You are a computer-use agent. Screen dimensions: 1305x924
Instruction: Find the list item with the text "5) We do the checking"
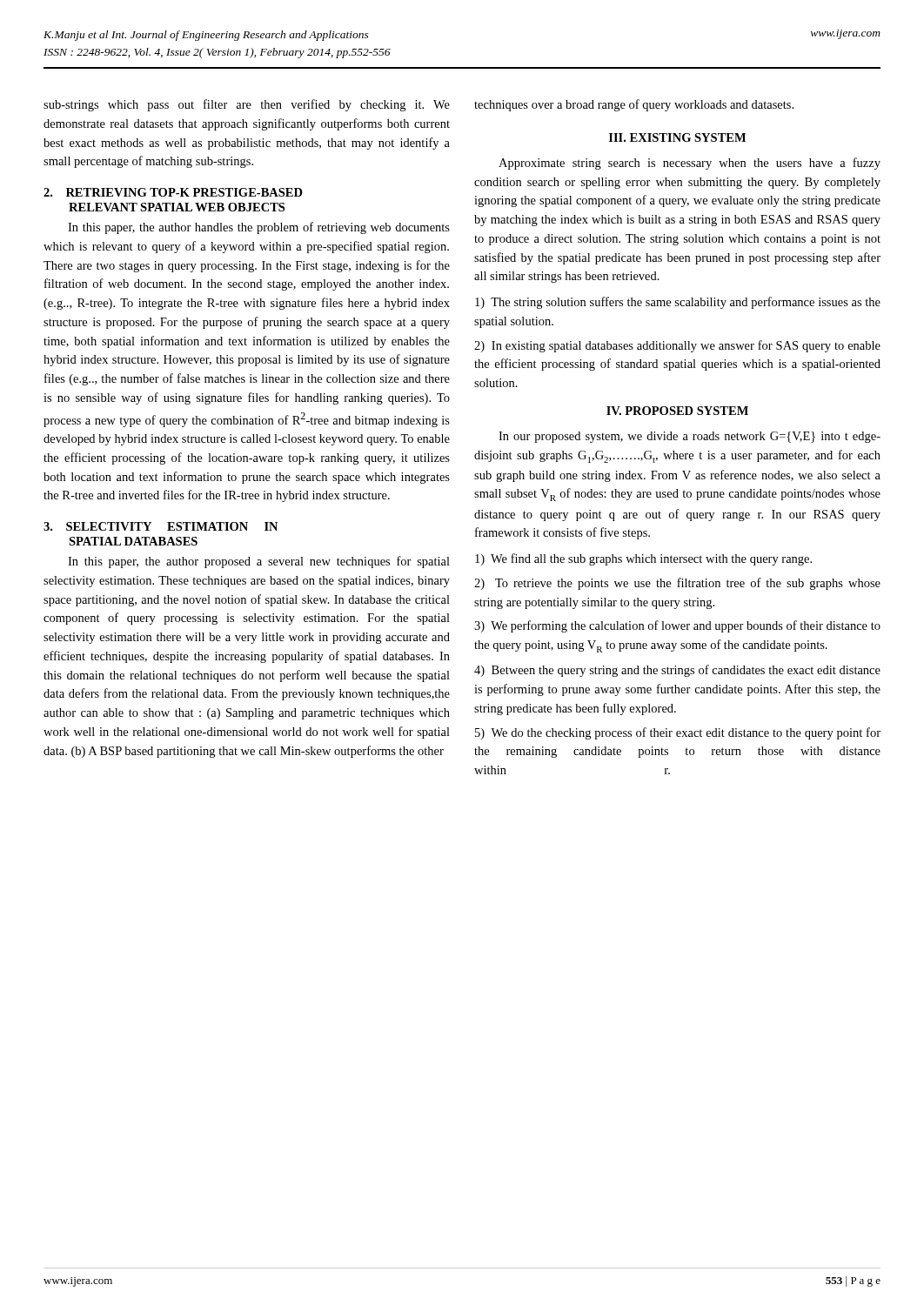point(677,751)
